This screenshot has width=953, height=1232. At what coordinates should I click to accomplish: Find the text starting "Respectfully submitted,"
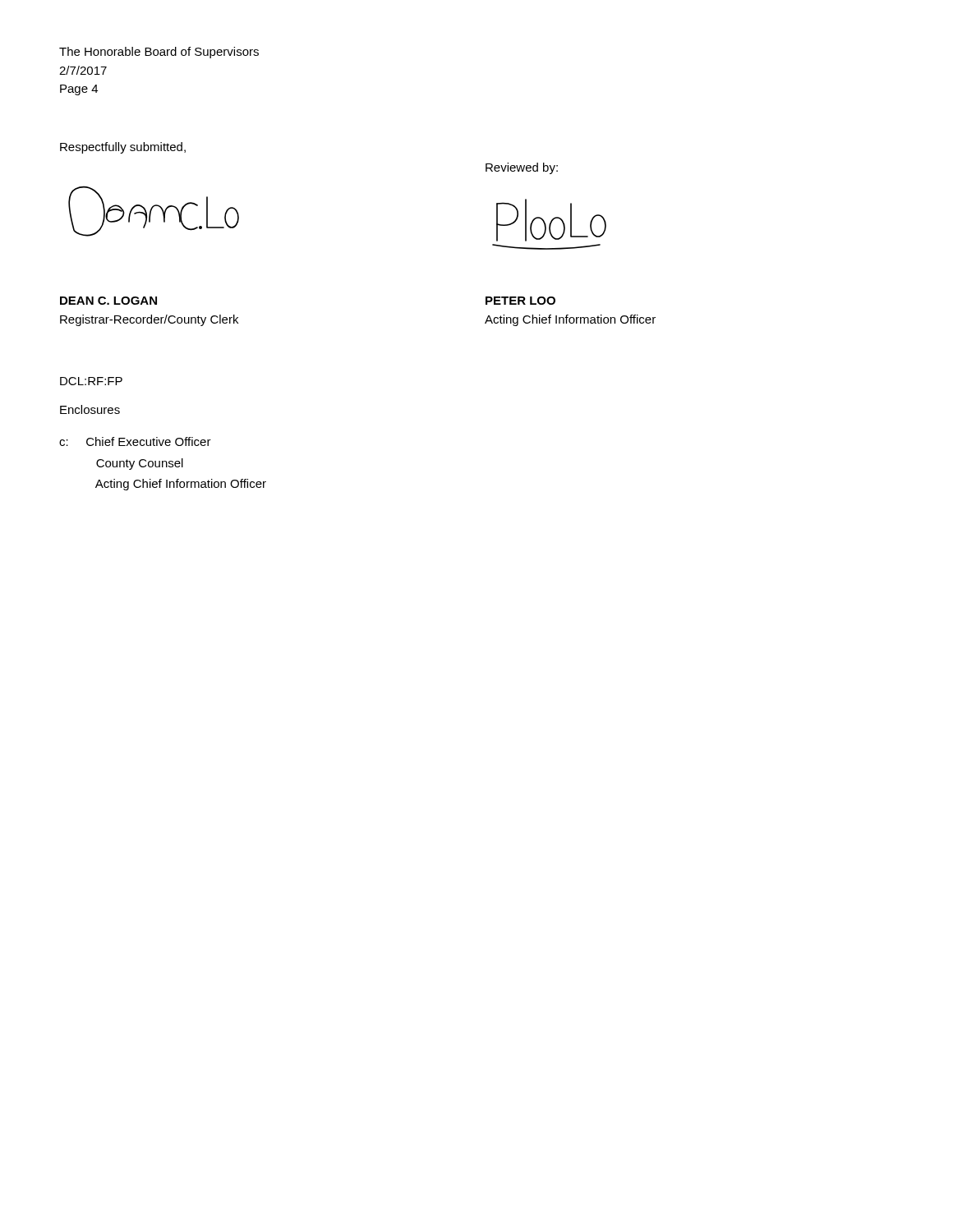(x=123, y=147)
